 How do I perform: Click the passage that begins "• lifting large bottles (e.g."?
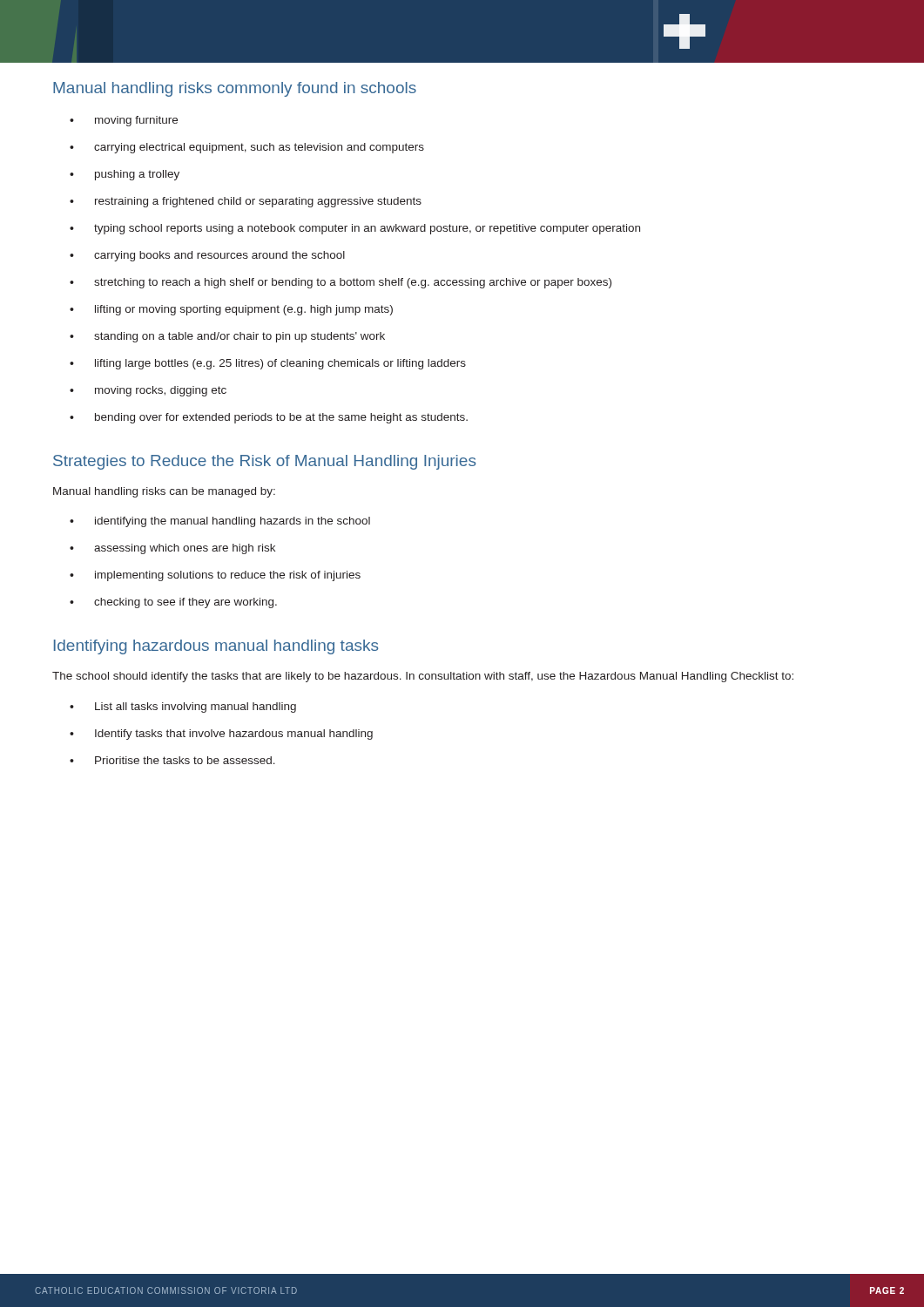tap(471, 364)
